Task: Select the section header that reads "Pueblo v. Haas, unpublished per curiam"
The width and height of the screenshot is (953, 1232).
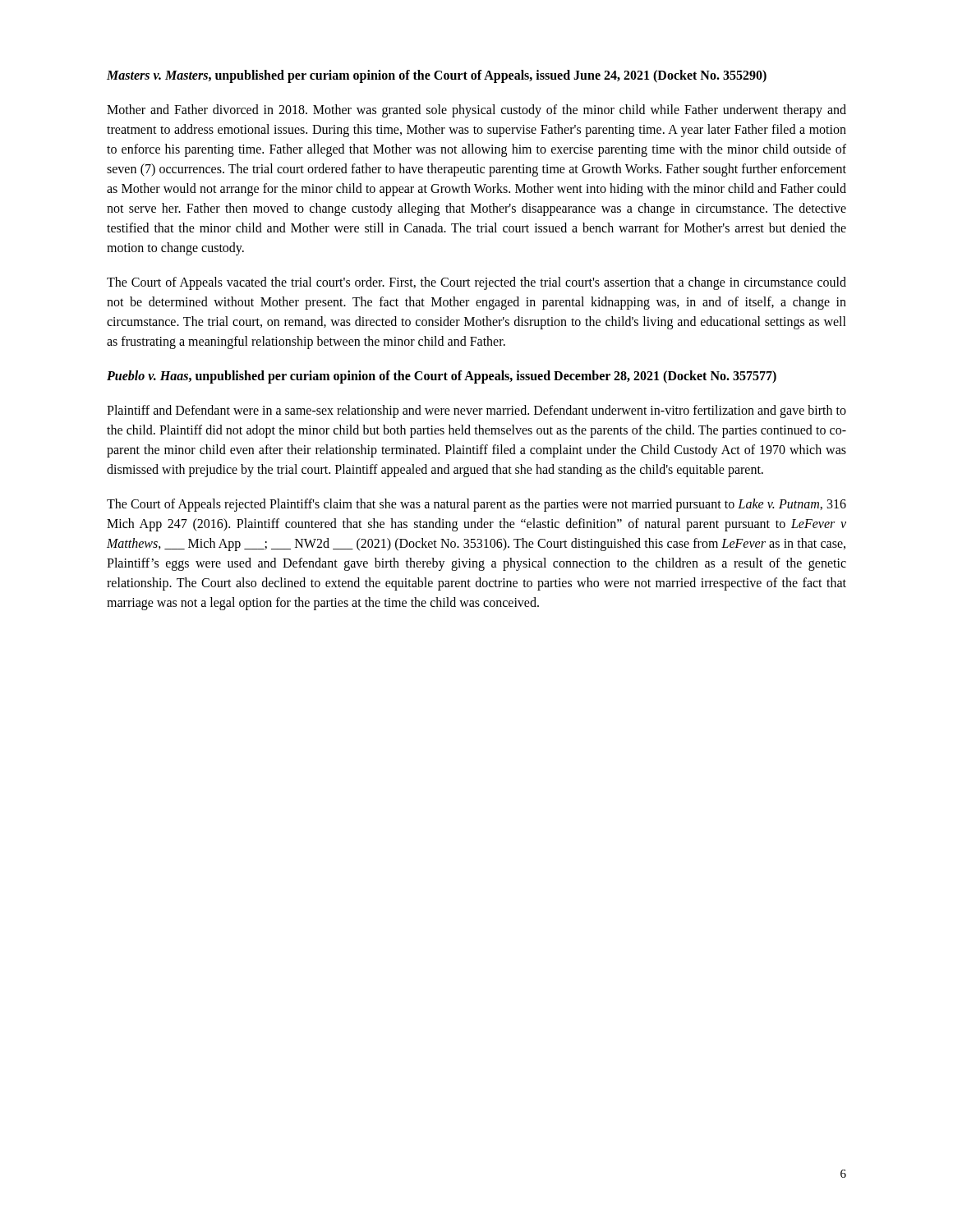Action: click(x=476, y=376)
